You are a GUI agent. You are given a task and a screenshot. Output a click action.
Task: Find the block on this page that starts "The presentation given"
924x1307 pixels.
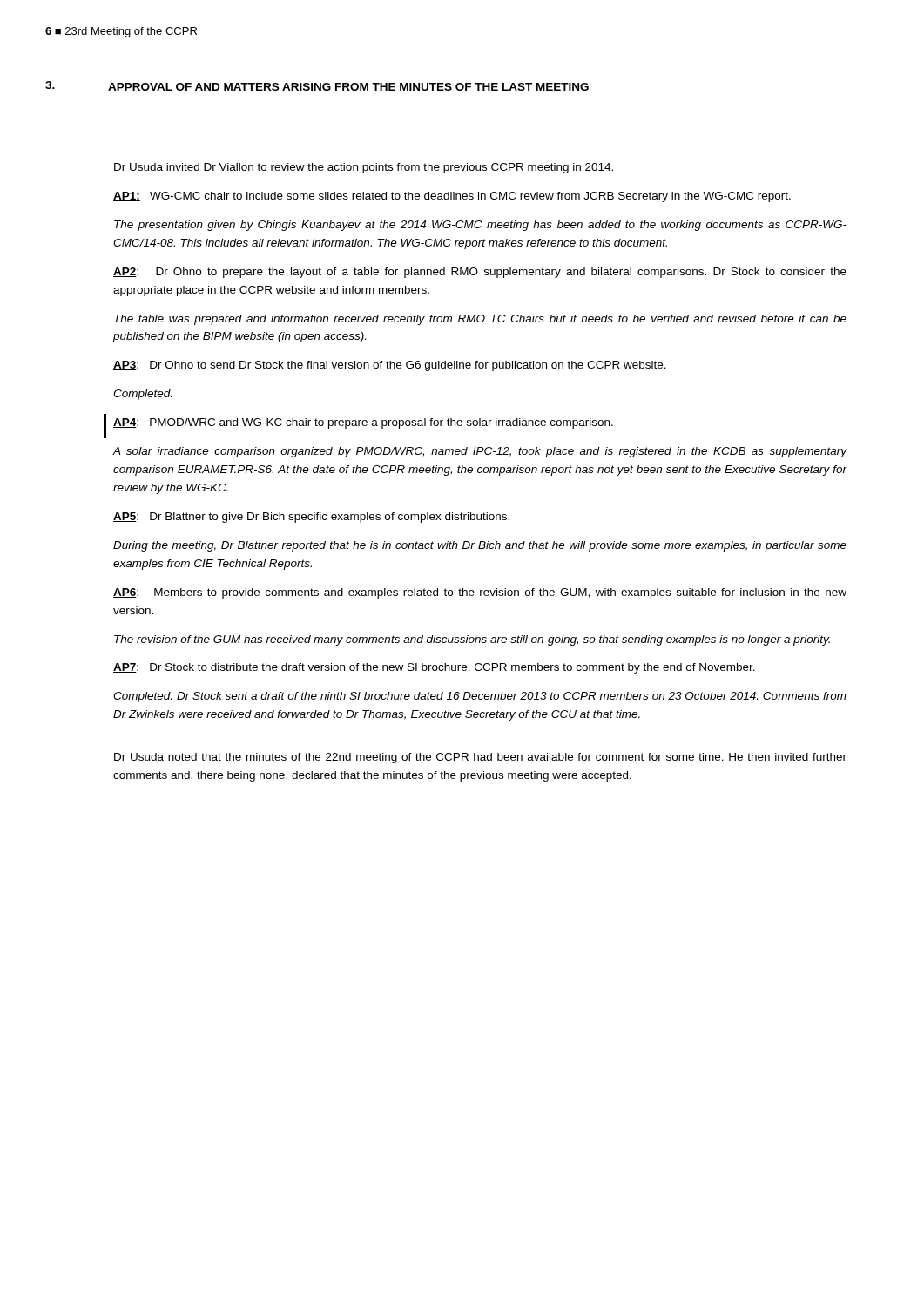point(480,233)
